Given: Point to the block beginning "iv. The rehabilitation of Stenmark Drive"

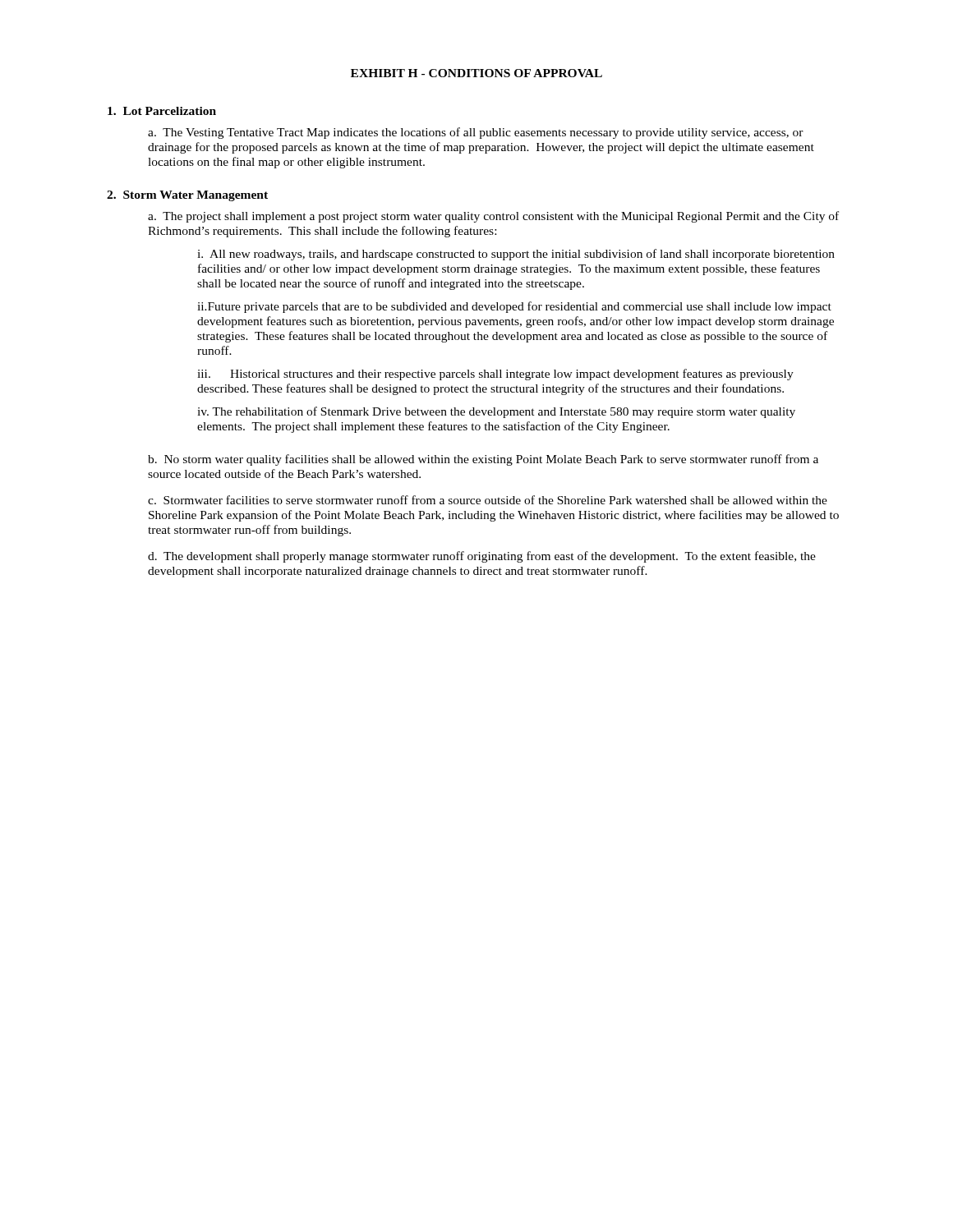Looking at the screenshot, I should coord(496,418).
